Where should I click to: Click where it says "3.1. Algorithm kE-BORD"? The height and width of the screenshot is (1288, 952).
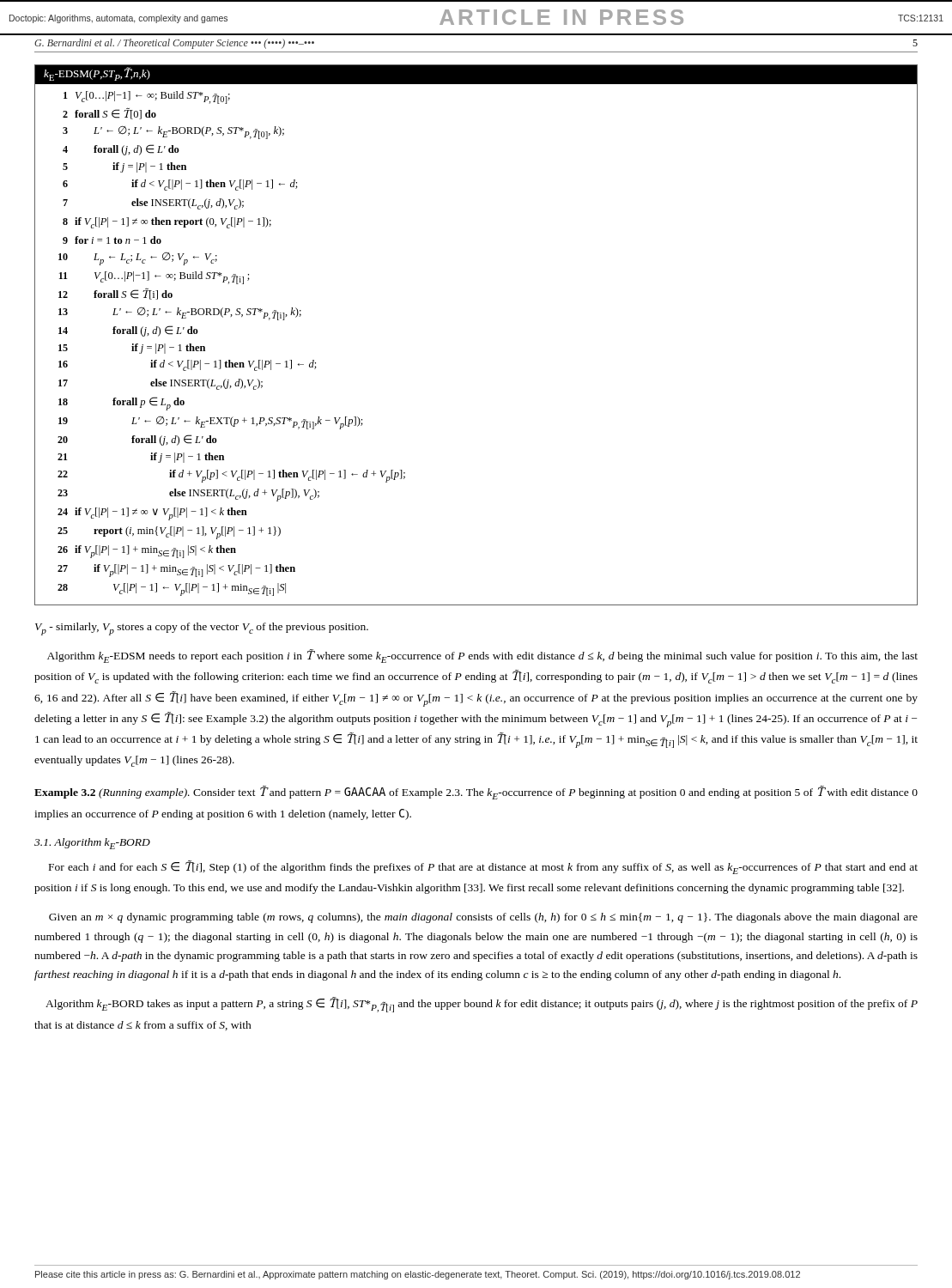point(92,843)
